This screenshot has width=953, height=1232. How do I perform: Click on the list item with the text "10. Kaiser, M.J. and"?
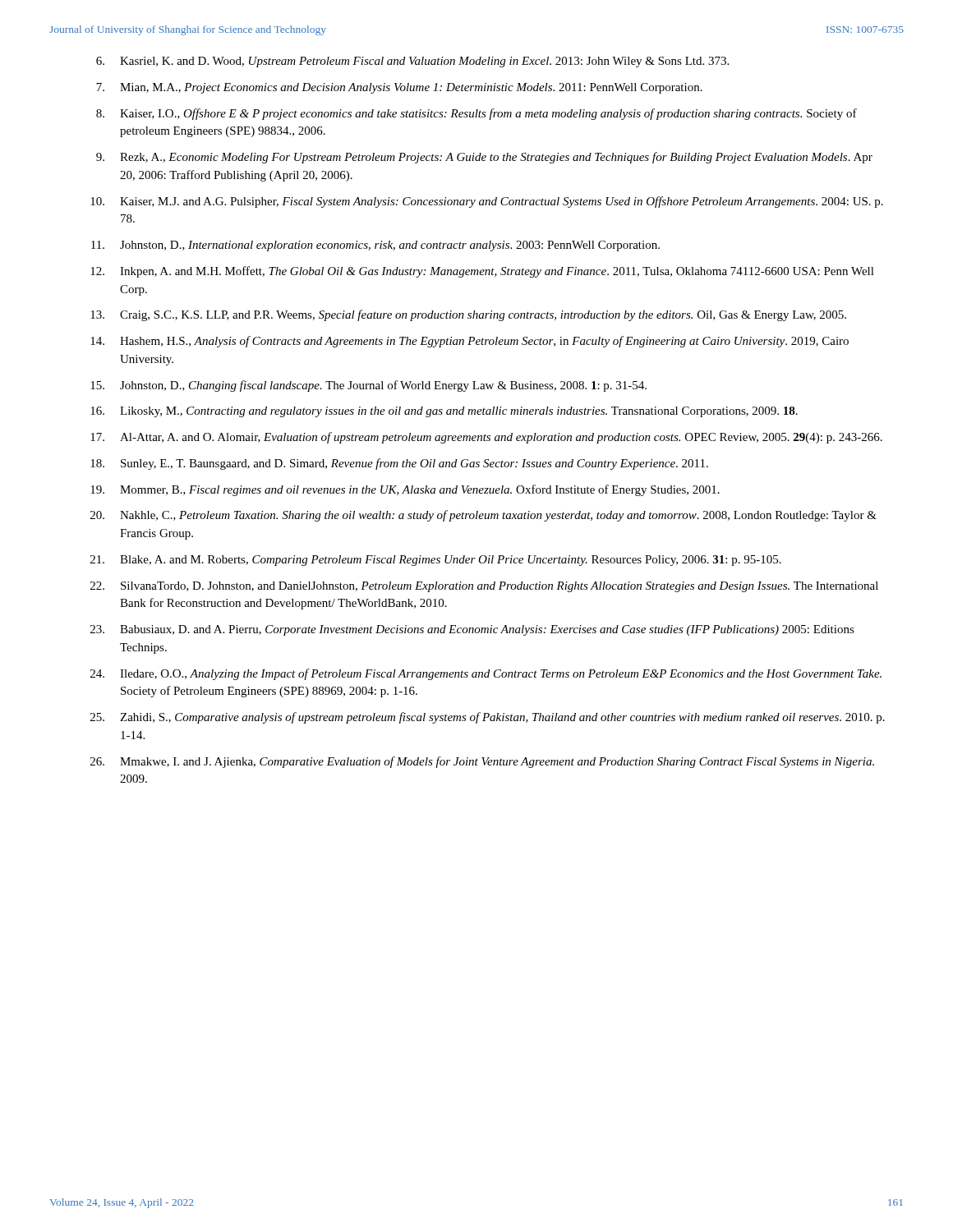click(476, 210)
